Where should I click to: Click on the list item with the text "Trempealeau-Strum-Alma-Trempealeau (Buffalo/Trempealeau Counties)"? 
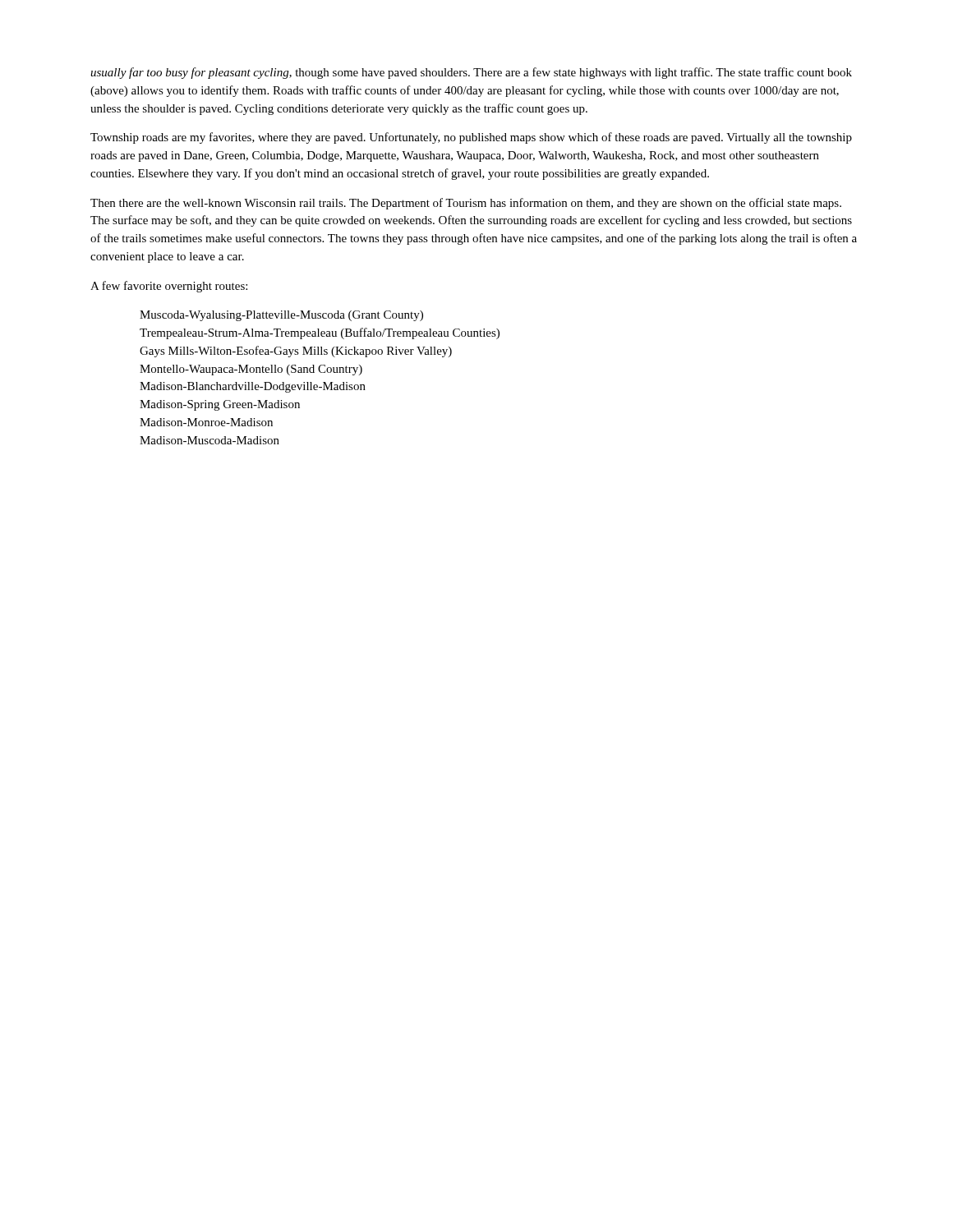(320, 333)
